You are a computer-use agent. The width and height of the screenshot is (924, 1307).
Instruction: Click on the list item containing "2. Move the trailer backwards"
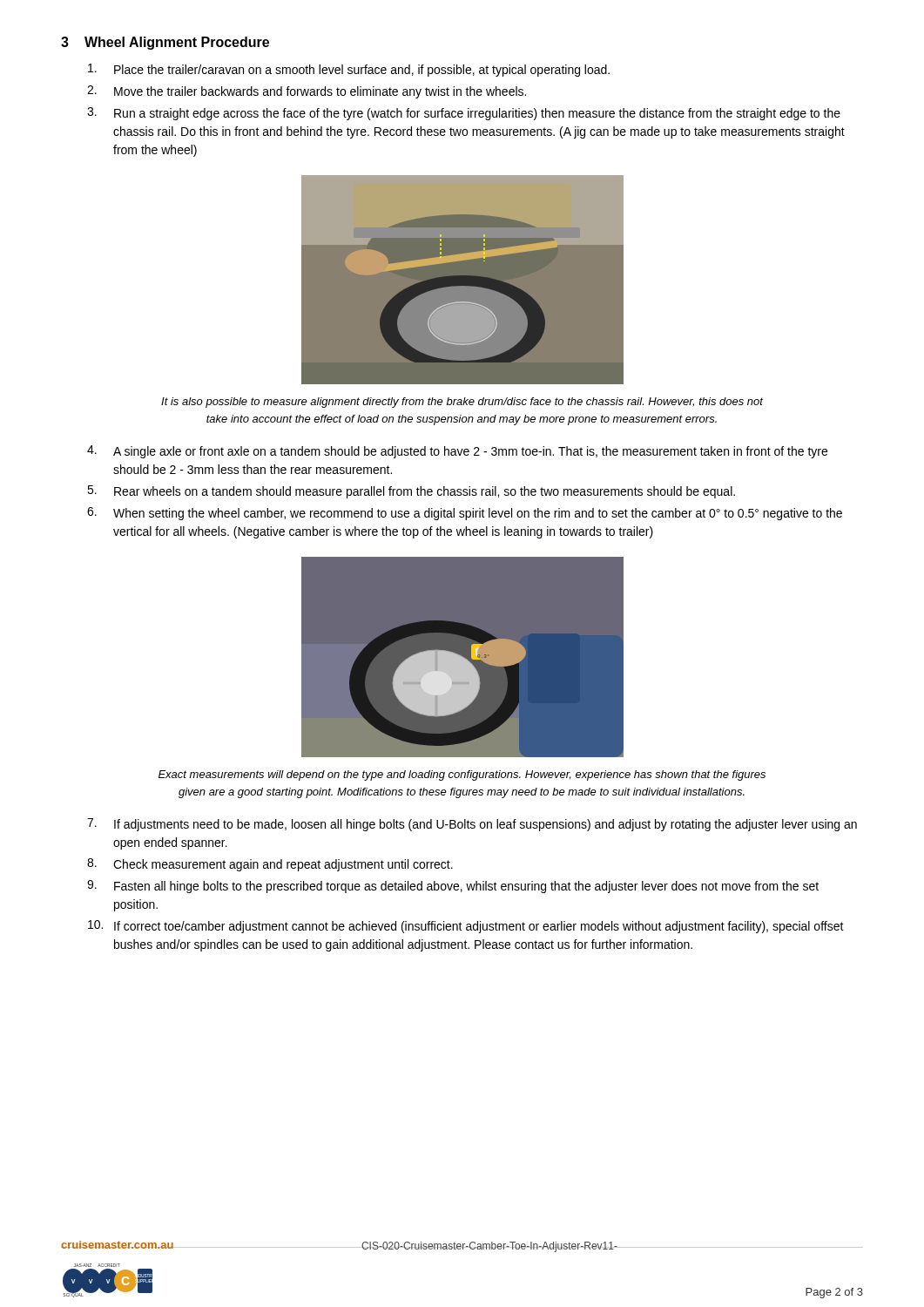click(x=475, y=92)
